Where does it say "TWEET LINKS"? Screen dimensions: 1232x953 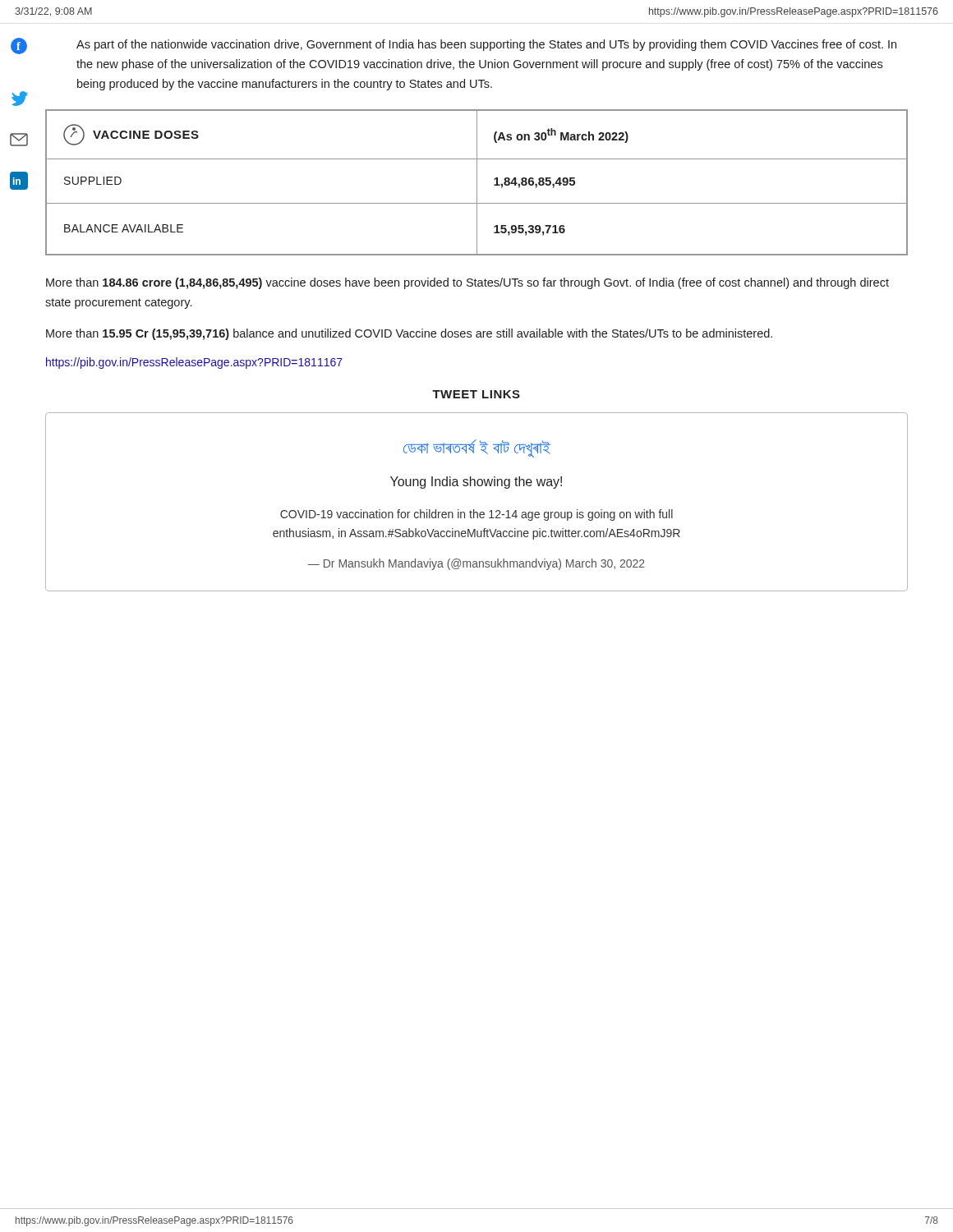(x=476, y=393)
